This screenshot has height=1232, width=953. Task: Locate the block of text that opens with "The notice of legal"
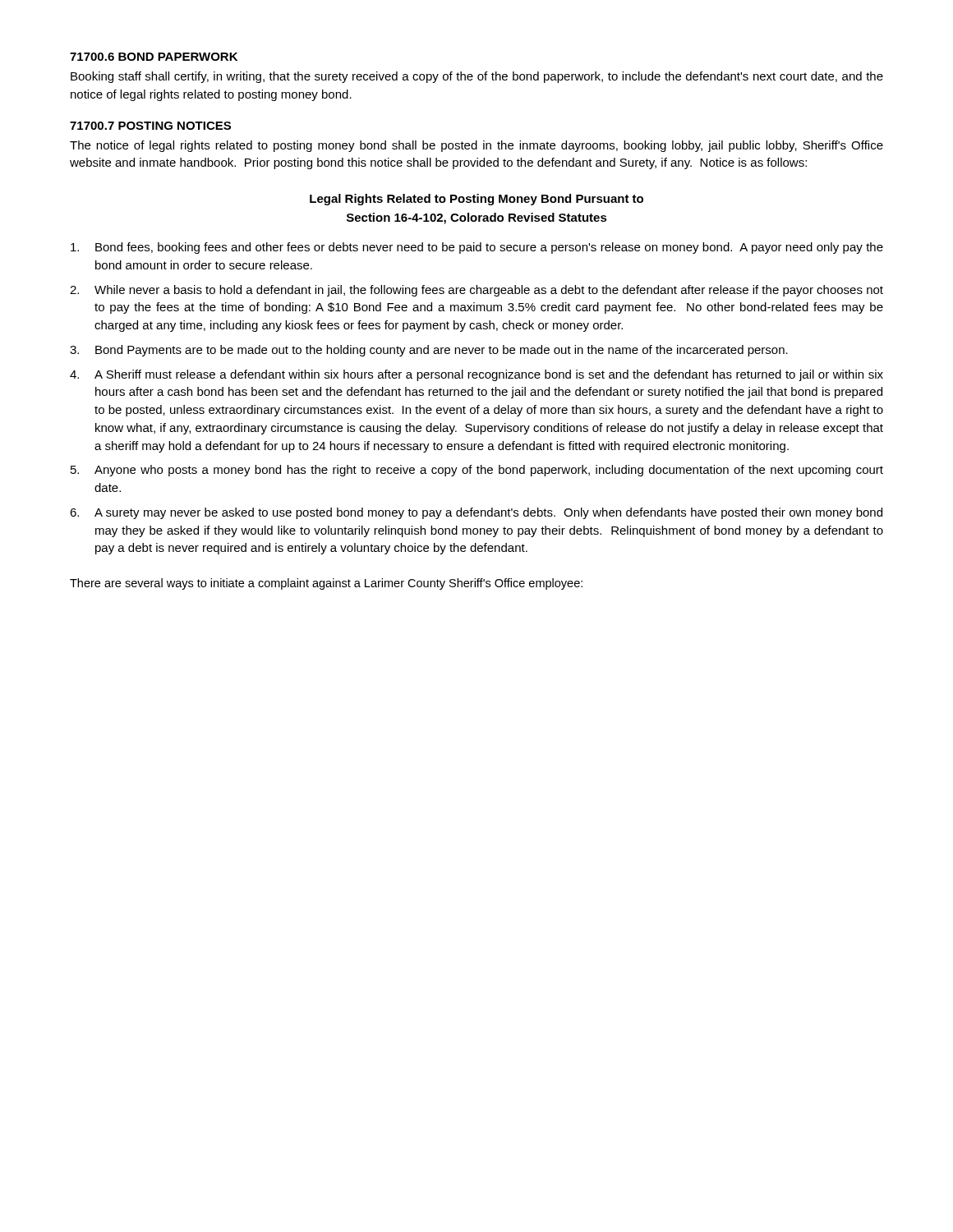pos(476,154)
